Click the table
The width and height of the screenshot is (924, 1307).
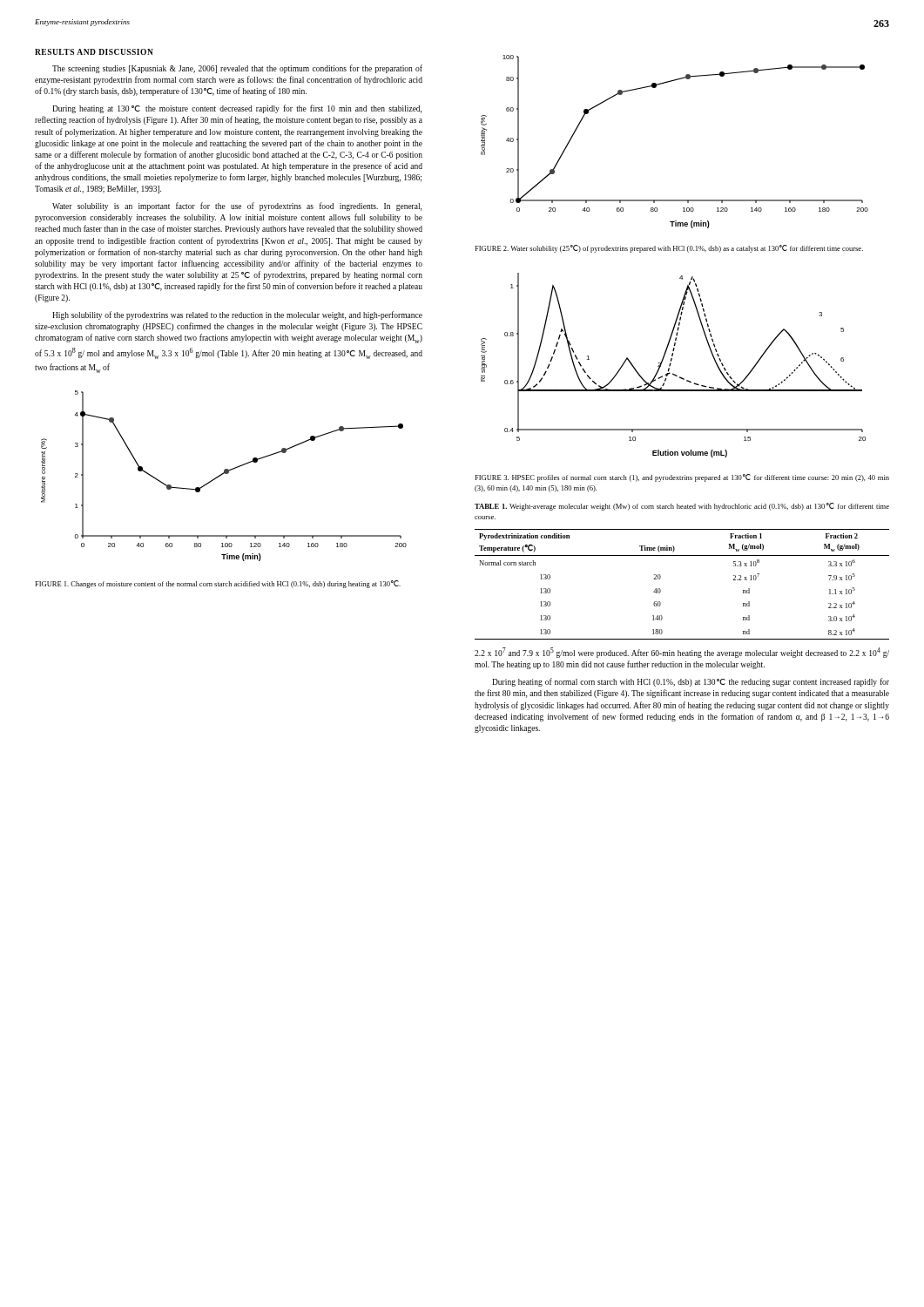point(682,584)
